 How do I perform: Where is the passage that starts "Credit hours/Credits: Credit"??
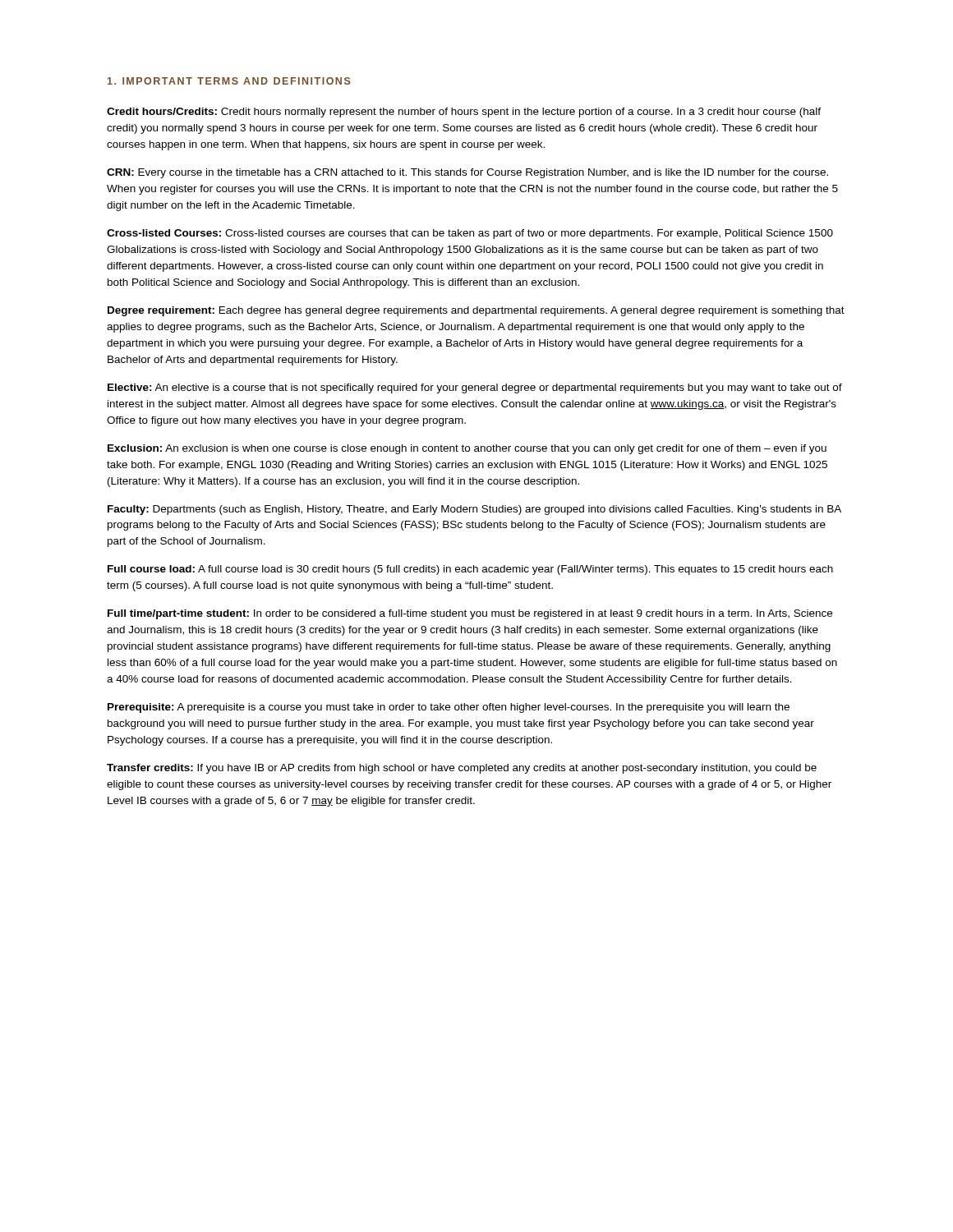coord(464,128)
